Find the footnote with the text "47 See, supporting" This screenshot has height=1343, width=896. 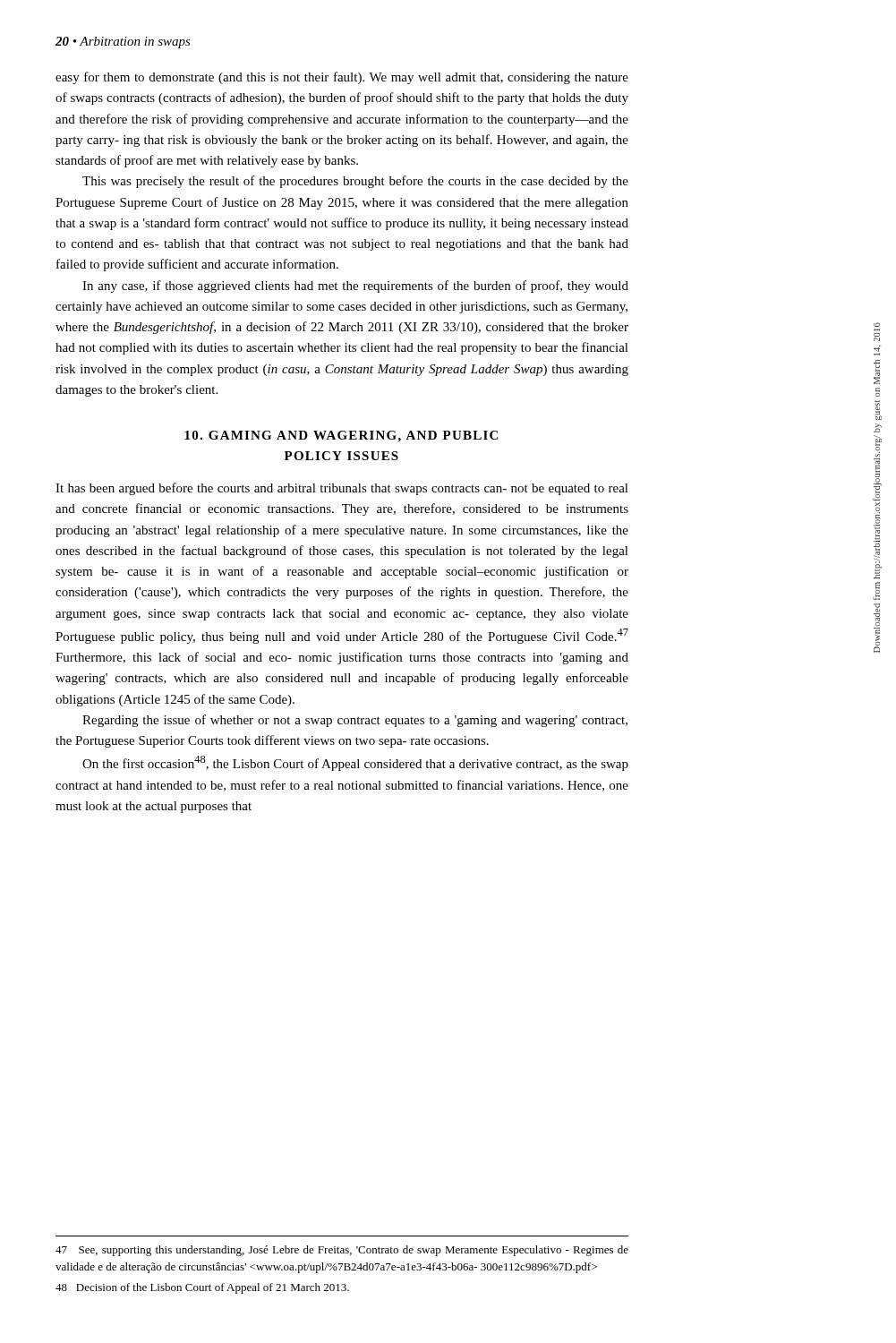(x=342, y=1258)
